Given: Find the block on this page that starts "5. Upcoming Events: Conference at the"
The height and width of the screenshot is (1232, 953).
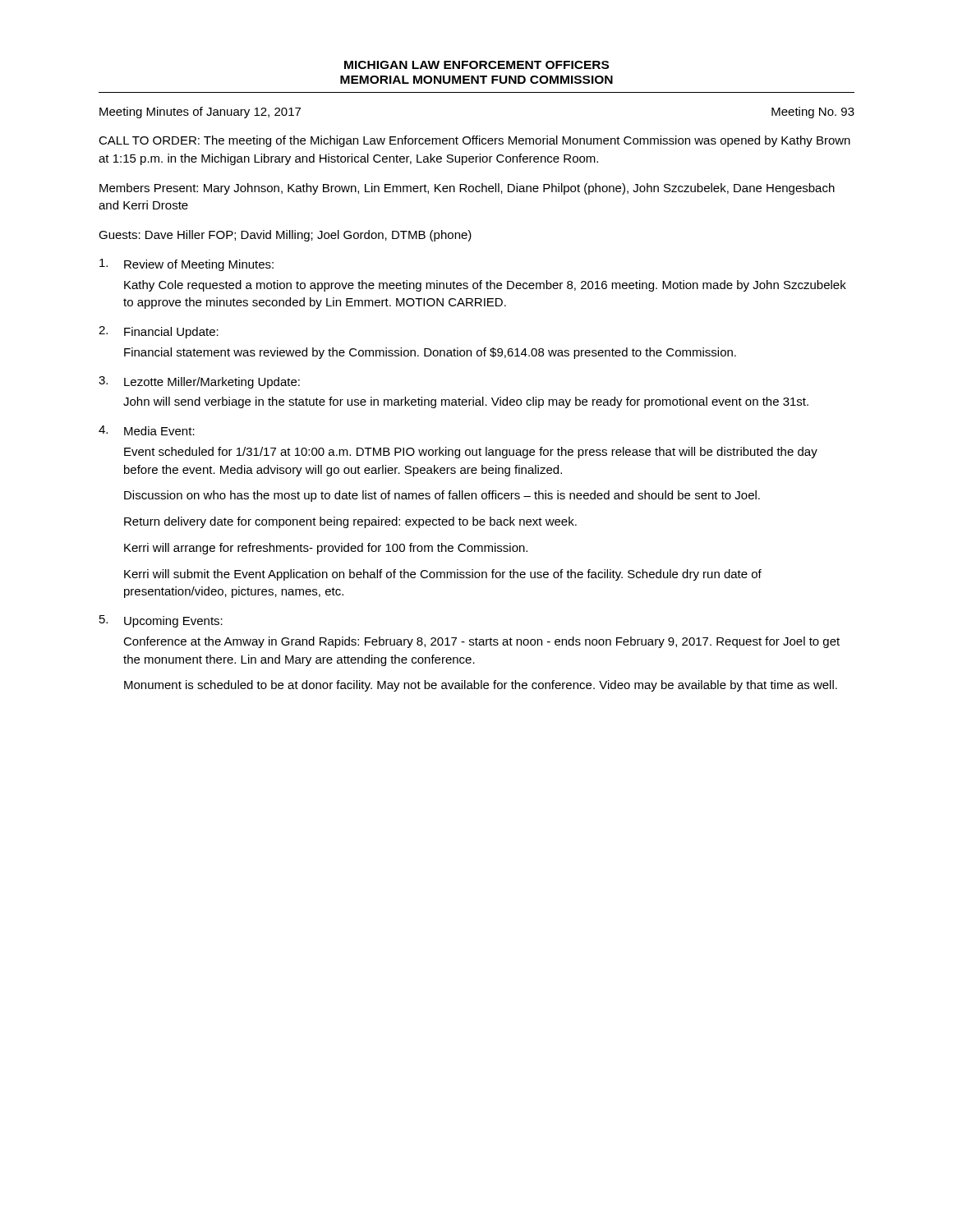Looking at the screenshot, I should (x=476, y=653).
